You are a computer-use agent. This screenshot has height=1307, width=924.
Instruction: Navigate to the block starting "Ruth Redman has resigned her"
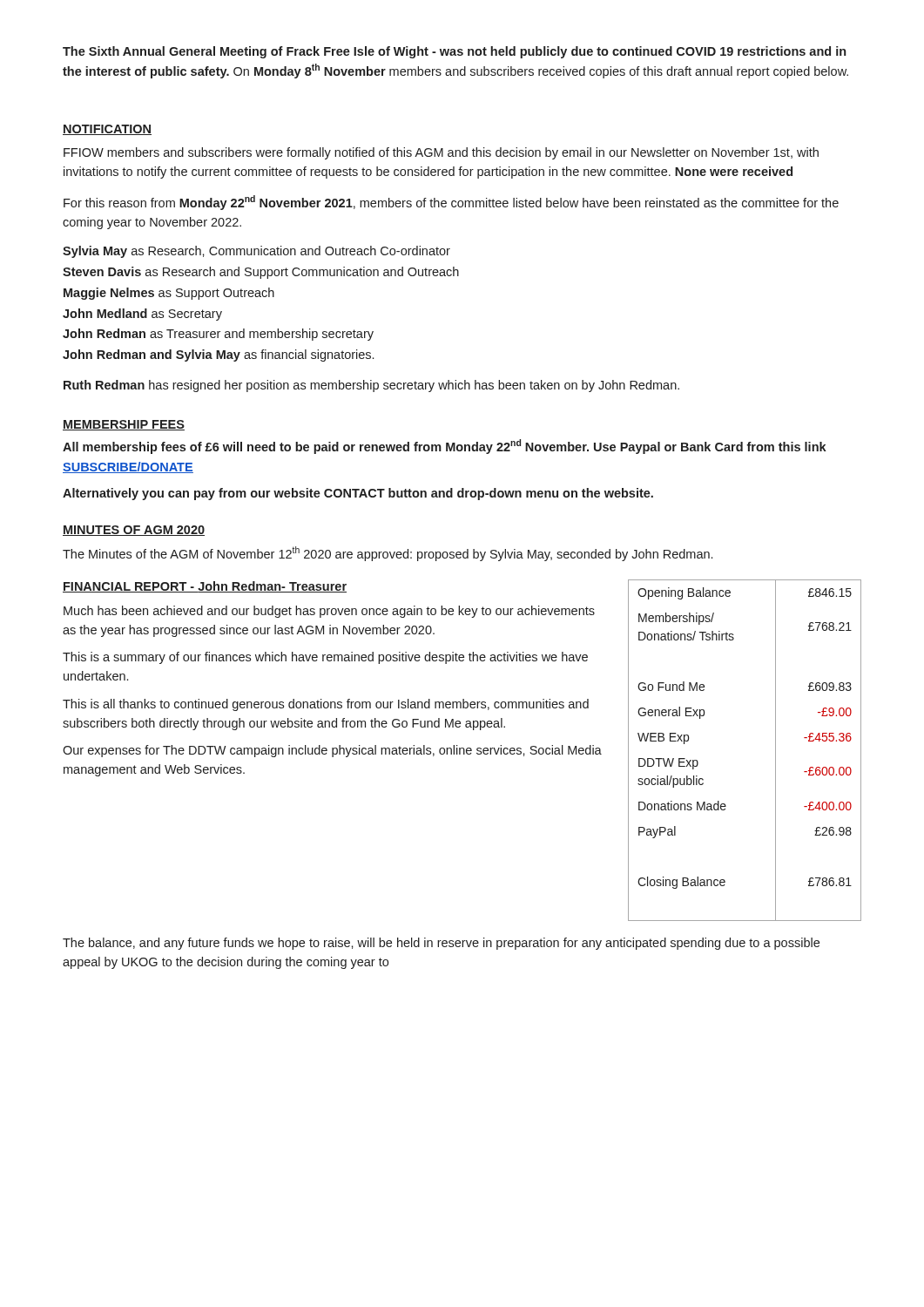tap(372, 385)
